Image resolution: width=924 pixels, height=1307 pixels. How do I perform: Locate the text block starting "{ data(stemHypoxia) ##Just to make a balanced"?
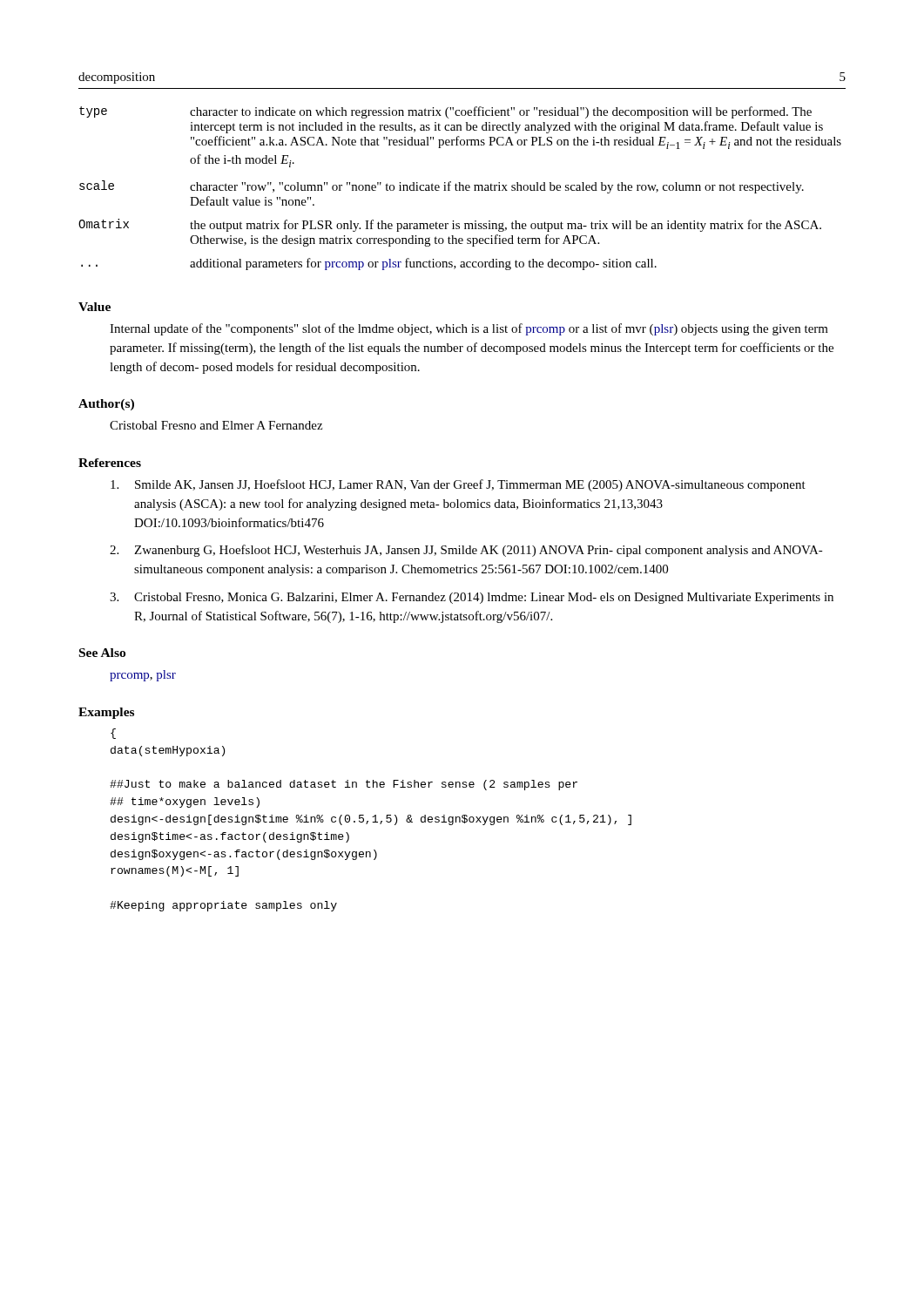478,820
